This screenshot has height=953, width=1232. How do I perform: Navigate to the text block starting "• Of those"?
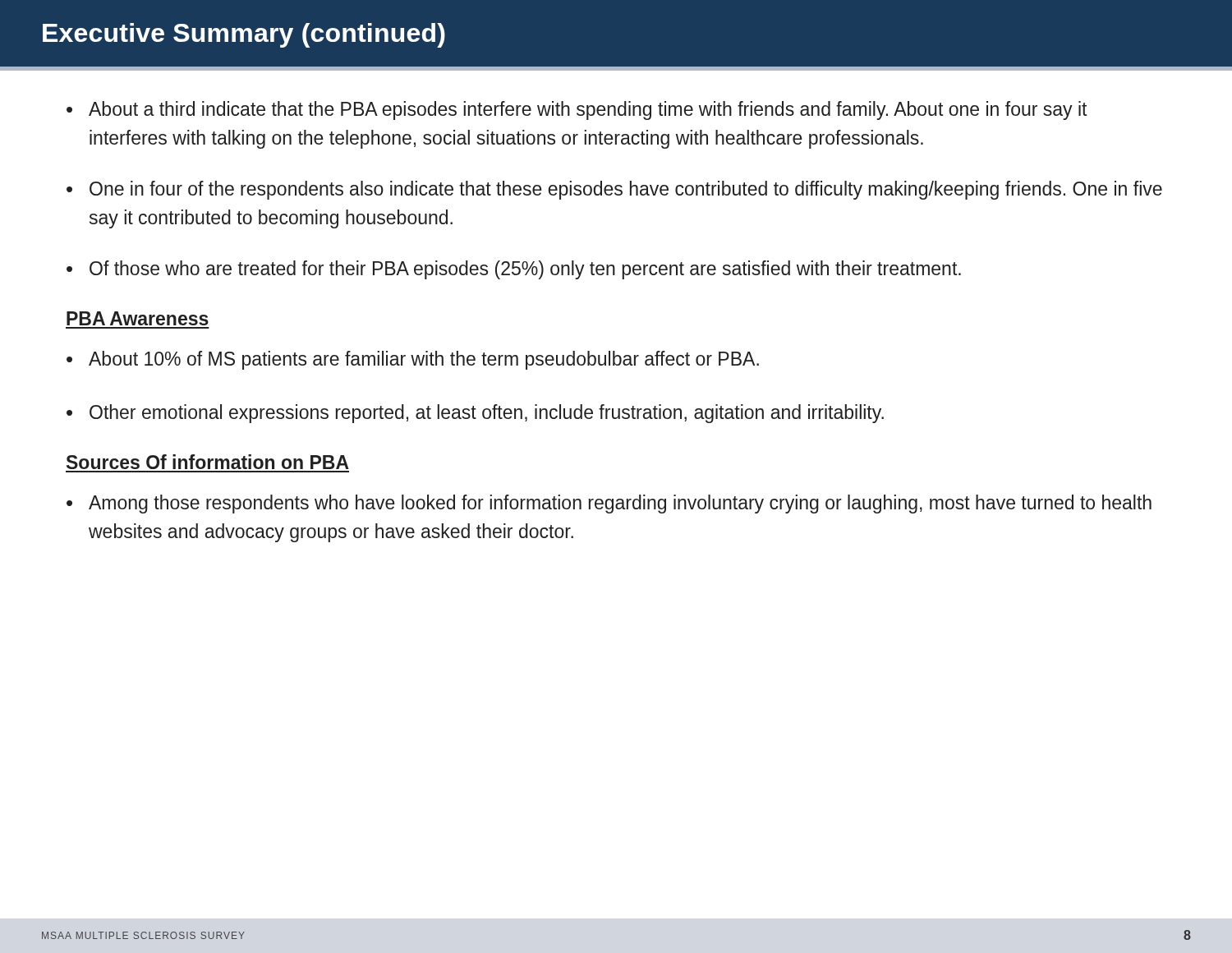click(x=616, y=270)
